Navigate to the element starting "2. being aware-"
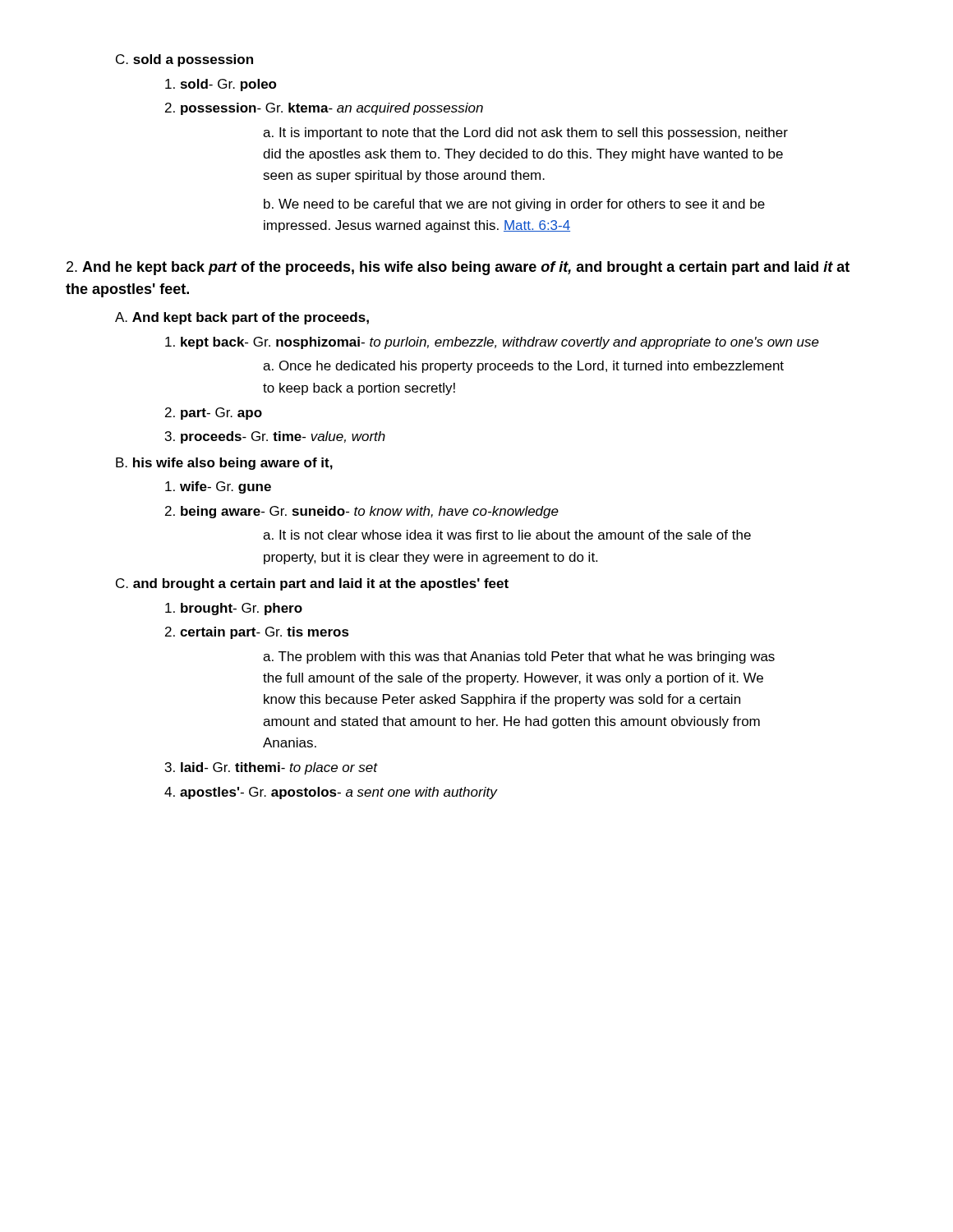This screenshot has height=1232, width=953. pyautogui.click(x=361, y=511)
